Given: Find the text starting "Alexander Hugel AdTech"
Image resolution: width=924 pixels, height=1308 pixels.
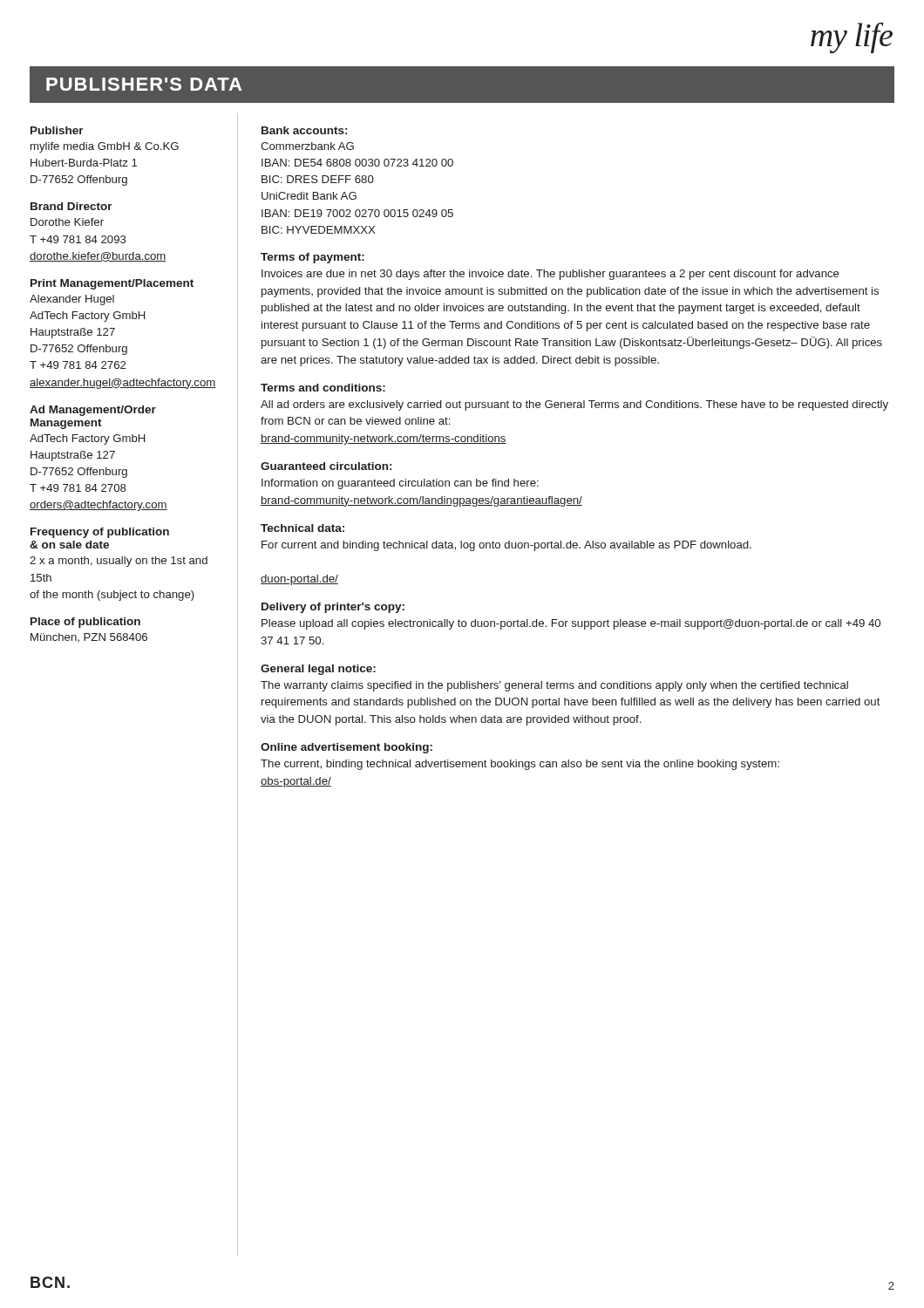Looking at the screenshot, I should 123,340.
